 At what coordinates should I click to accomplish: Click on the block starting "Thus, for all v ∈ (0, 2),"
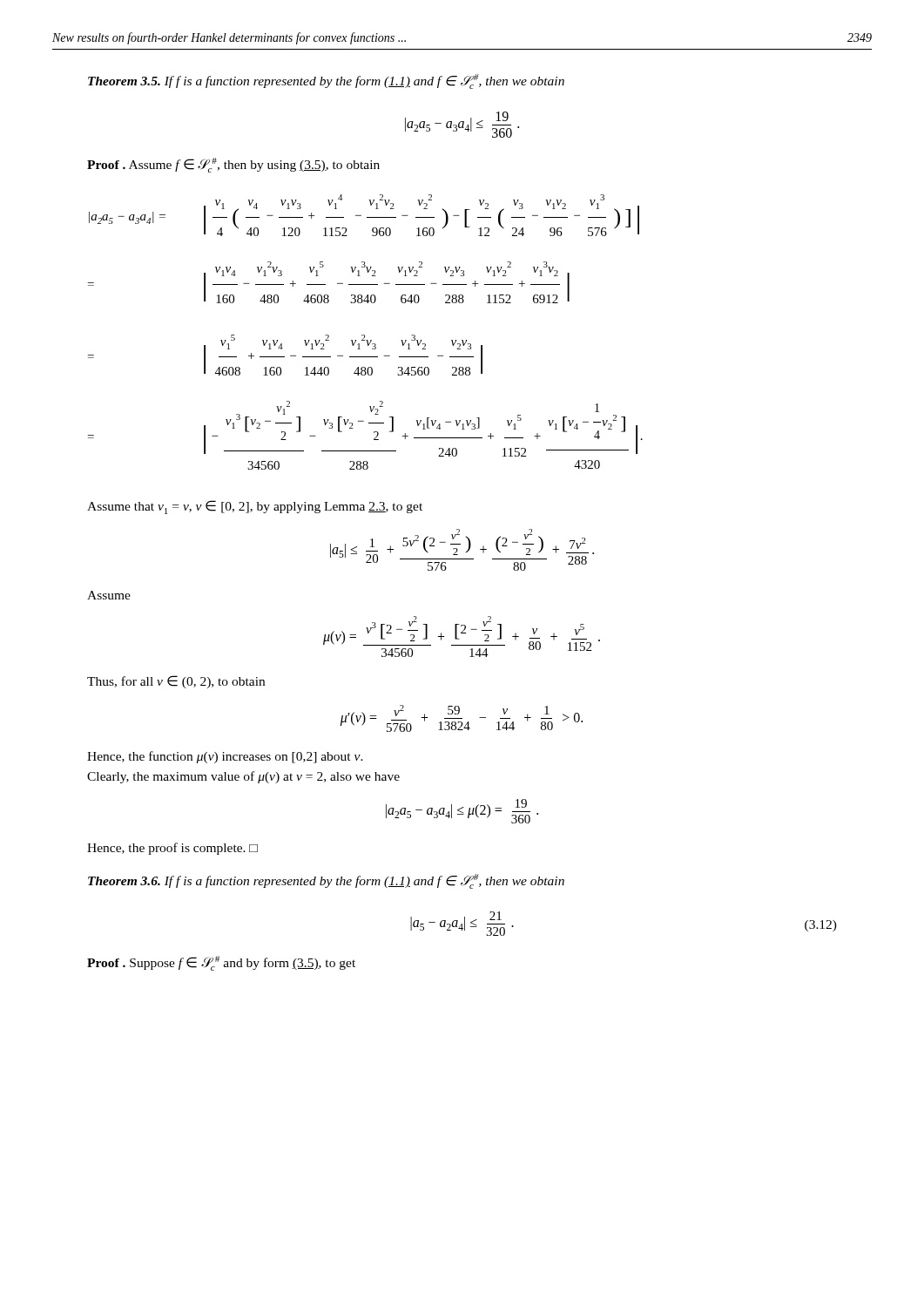pyautogui.click(x=176, y=681)
